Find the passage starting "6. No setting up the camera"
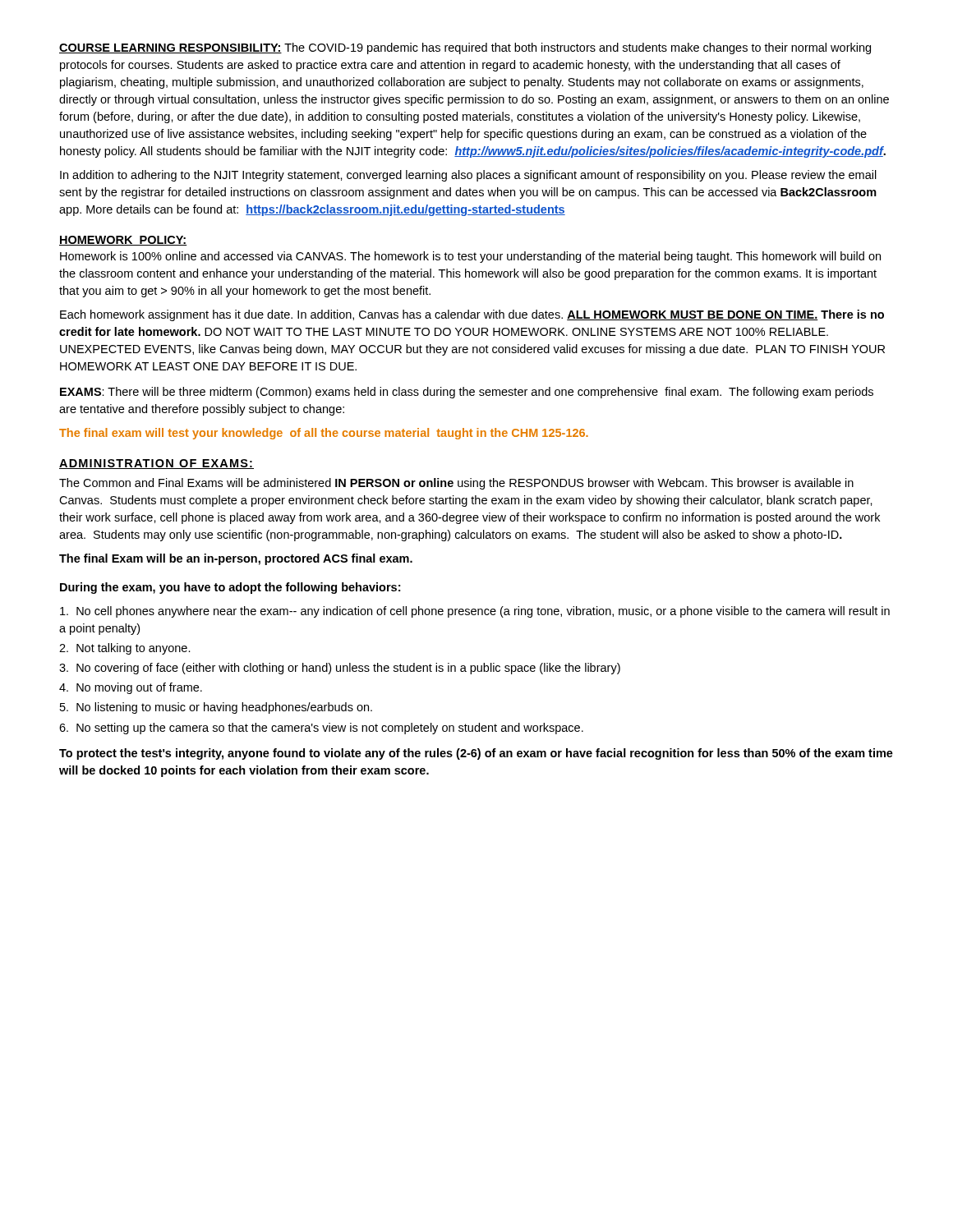 coord(322,727)
